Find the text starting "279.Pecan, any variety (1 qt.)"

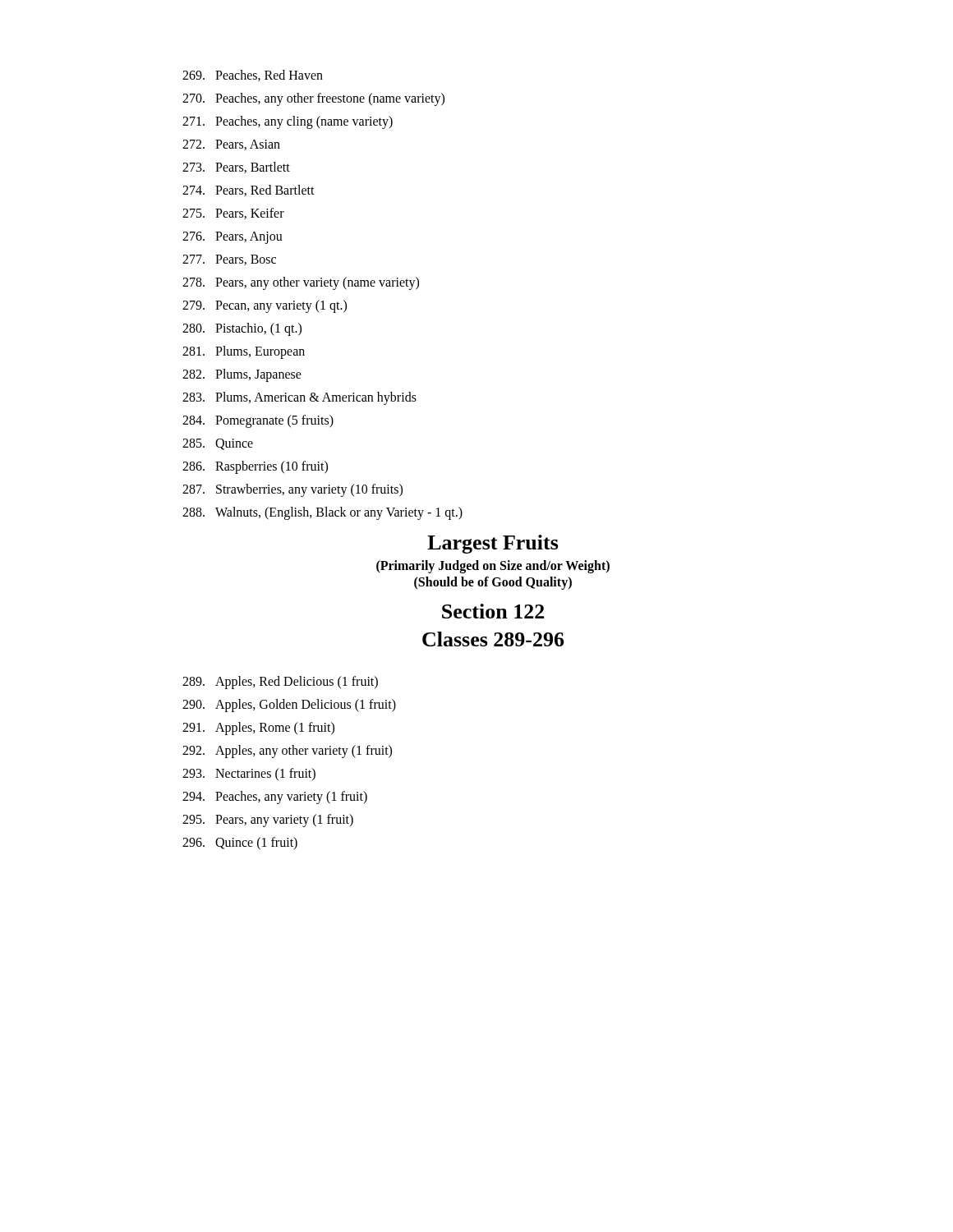pyautogui.click(x=256, y=306)
